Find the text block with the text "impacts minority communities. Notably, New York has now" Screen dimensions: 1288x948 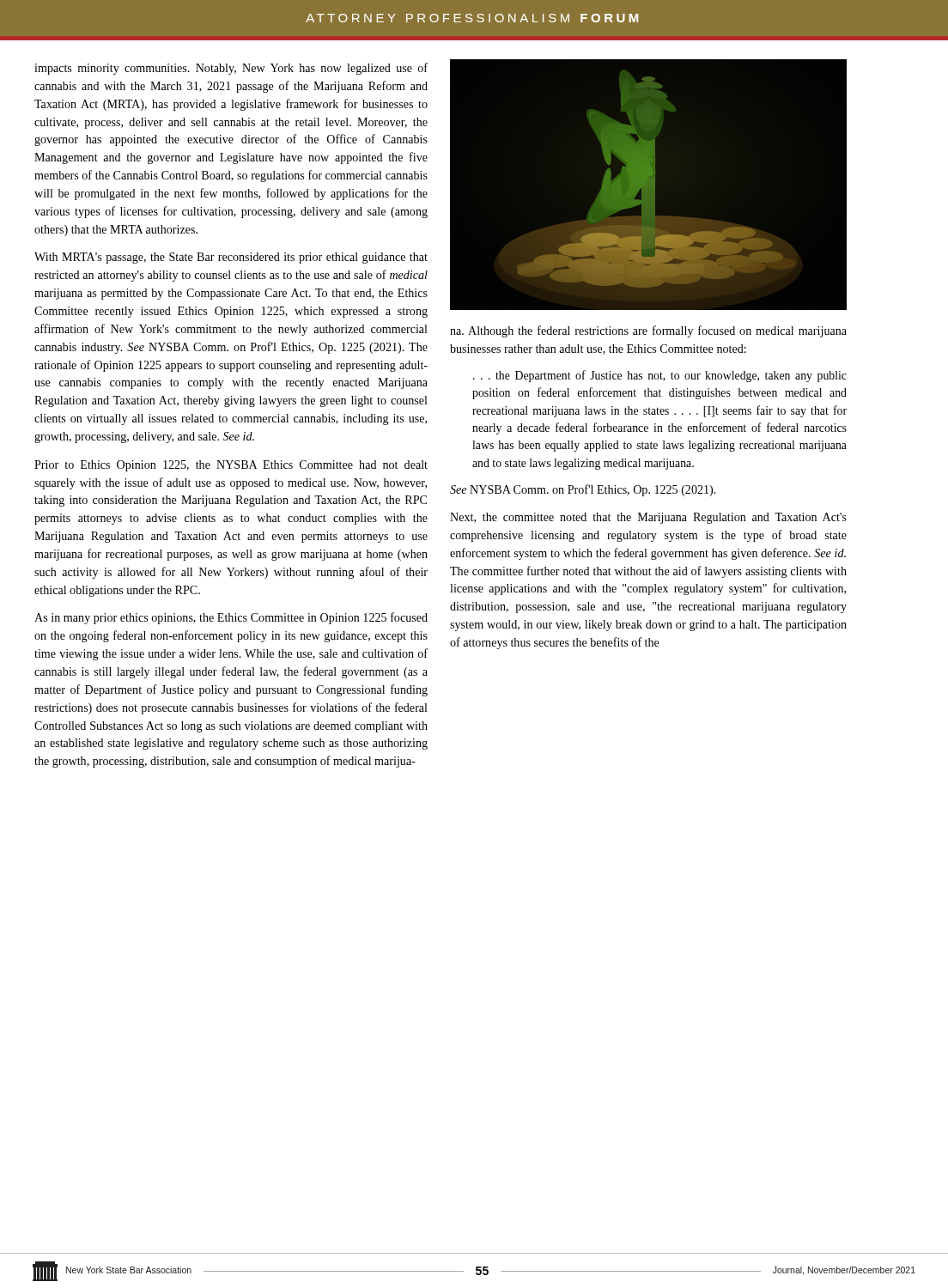[231, 149]
